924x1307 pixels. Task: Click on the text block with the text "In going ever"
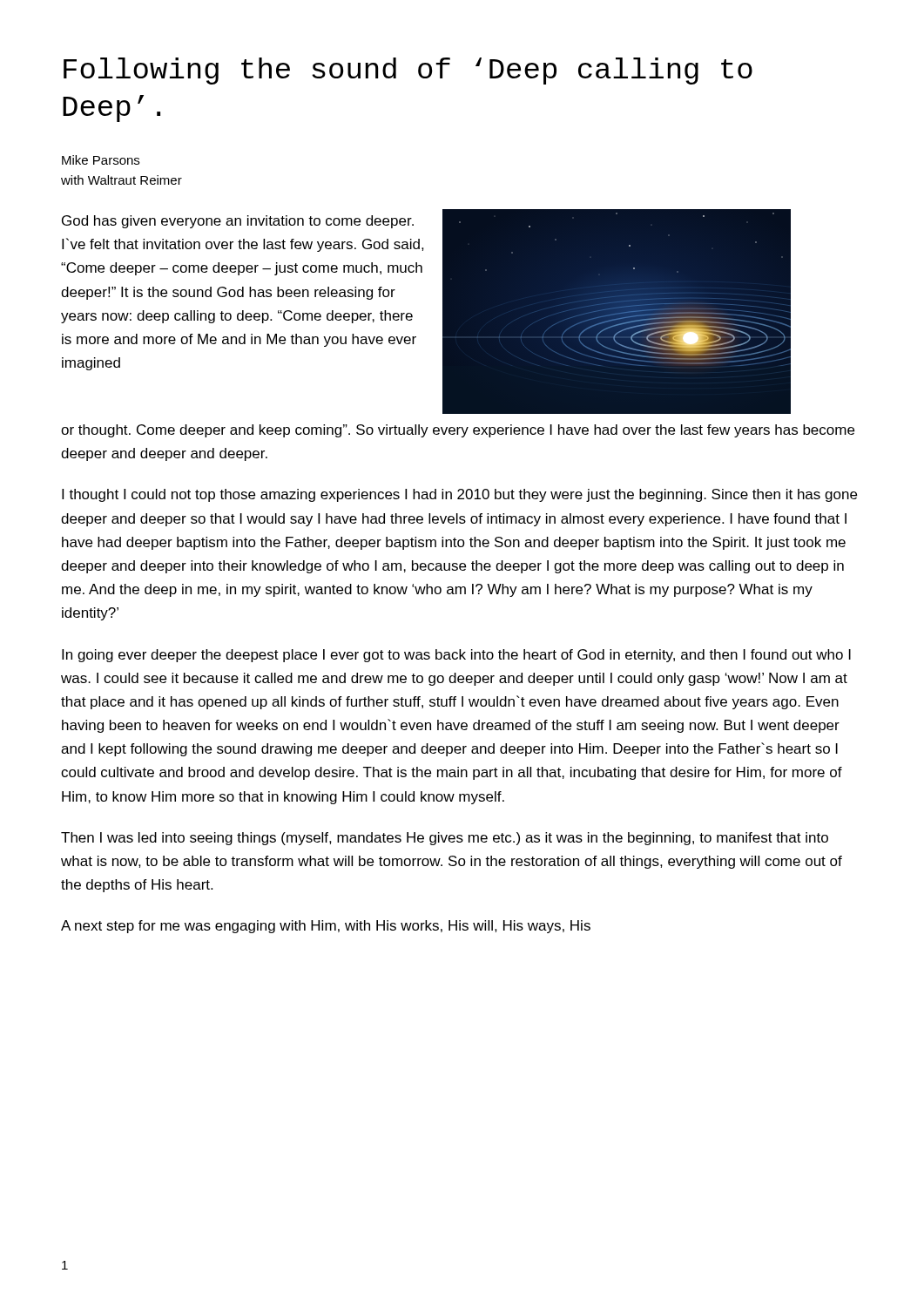click(456, 725)
